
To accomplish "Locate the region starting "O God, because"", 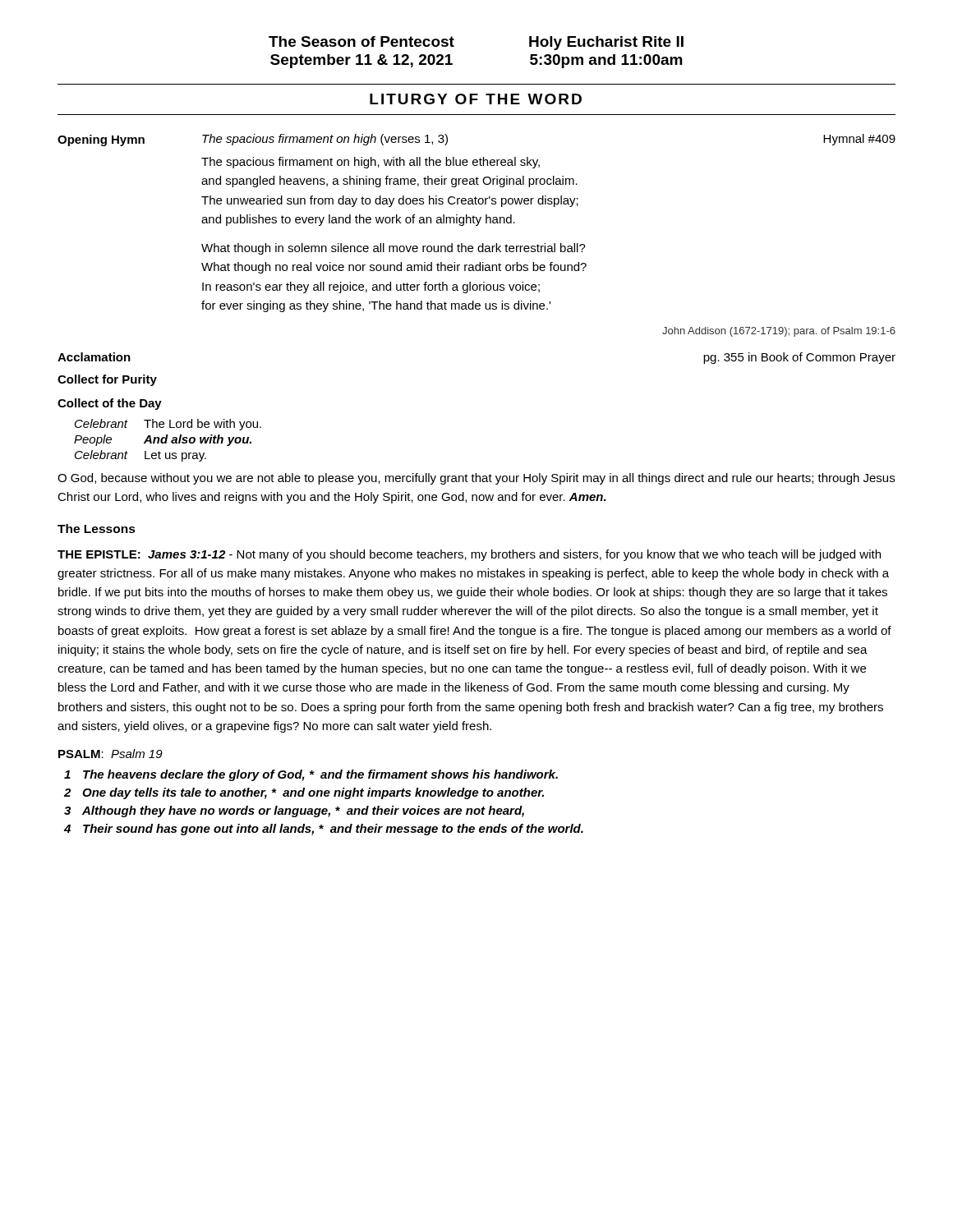I will [x=476, y=487].
